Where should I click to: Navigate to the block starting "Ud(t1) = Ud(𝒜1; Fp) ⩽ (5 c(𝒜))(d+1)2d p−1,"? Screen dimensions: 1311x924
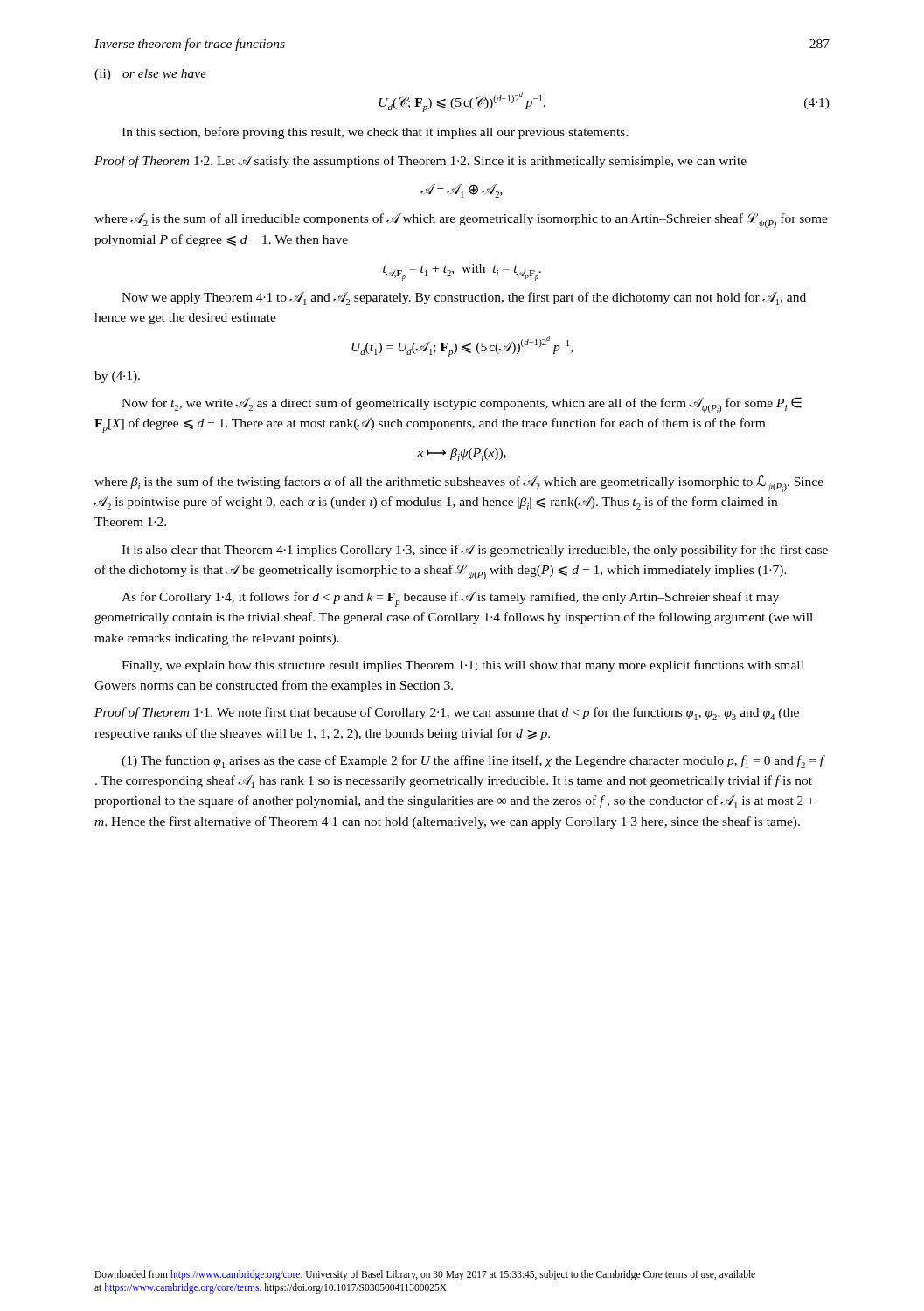coord(462,346)
